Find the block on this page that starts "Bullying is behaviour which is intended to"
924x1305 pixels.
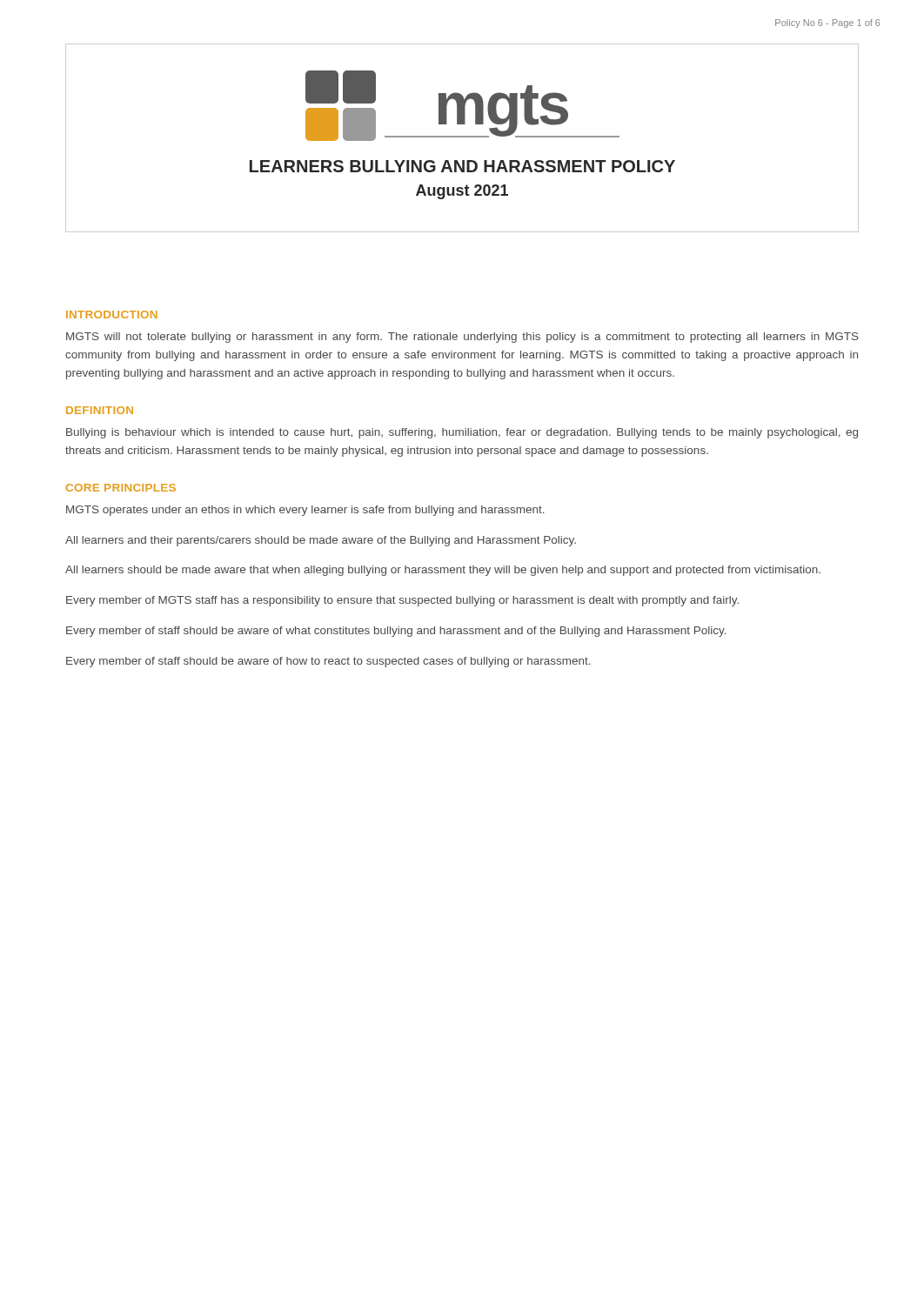[x=462, y=441]
